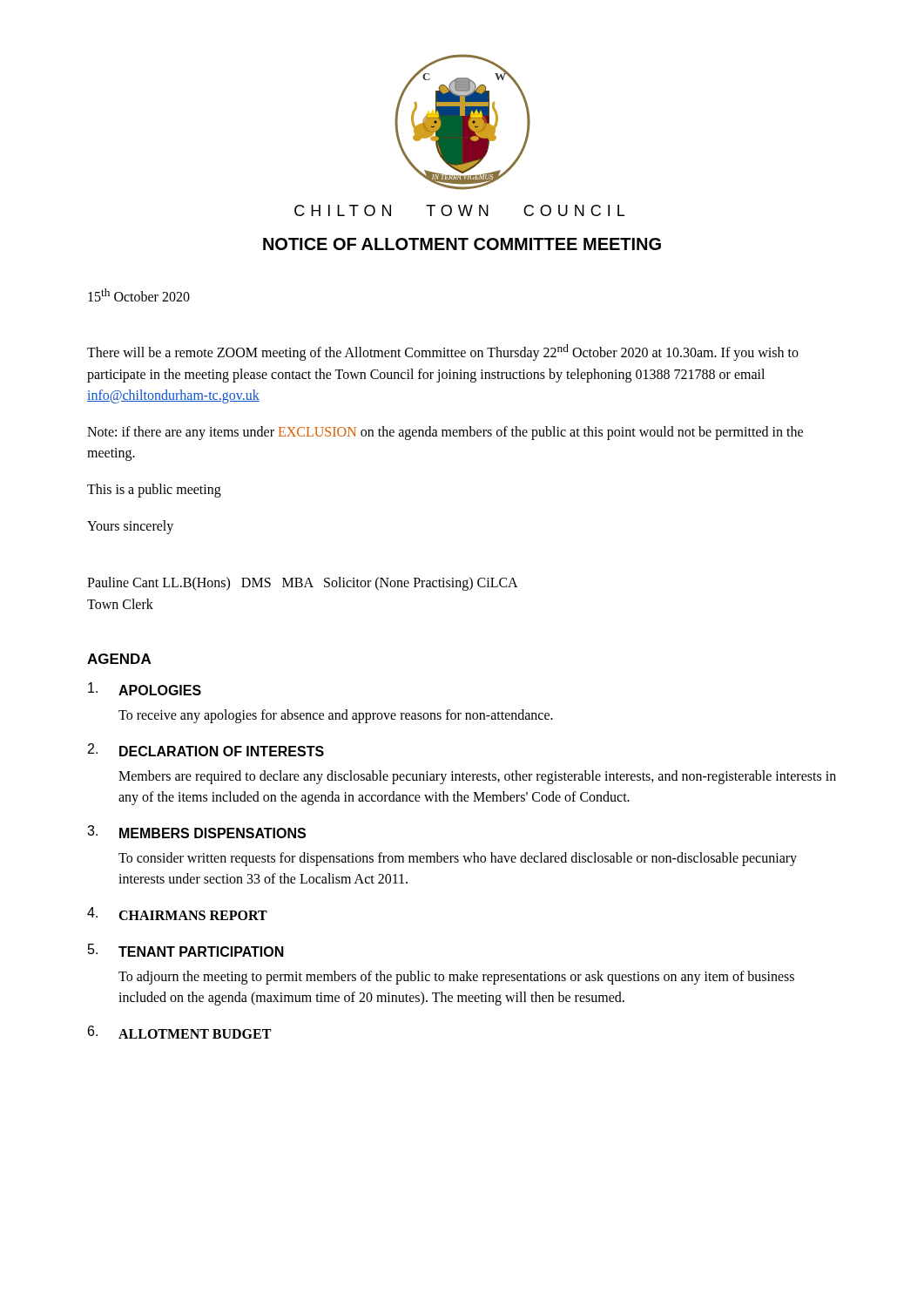
Task: Find the block on this page that starts "2. DECLARATION OF INTERESTS Members"
Action: click(462, 774)
